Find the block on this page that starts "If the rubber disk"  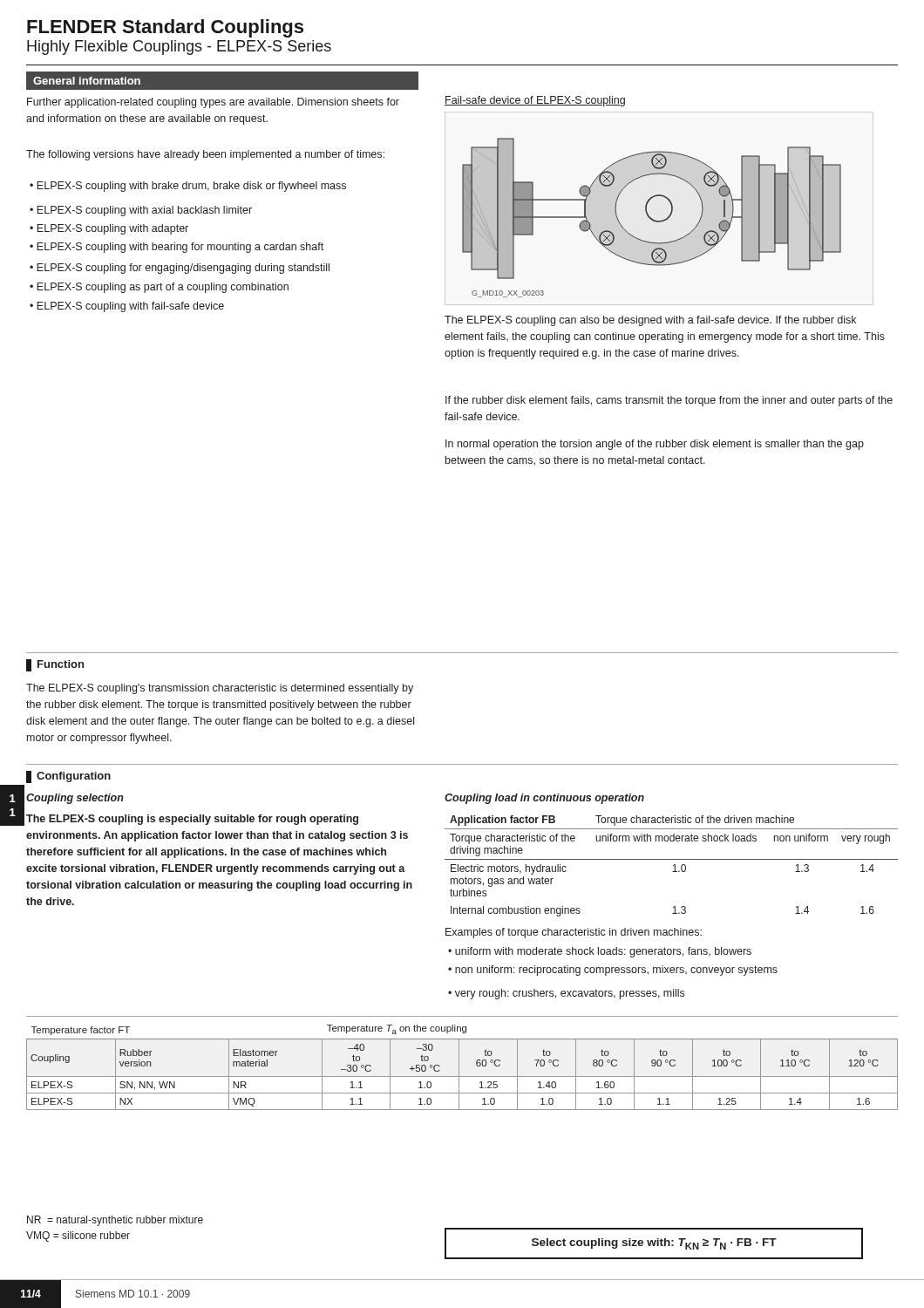[669, 408]
